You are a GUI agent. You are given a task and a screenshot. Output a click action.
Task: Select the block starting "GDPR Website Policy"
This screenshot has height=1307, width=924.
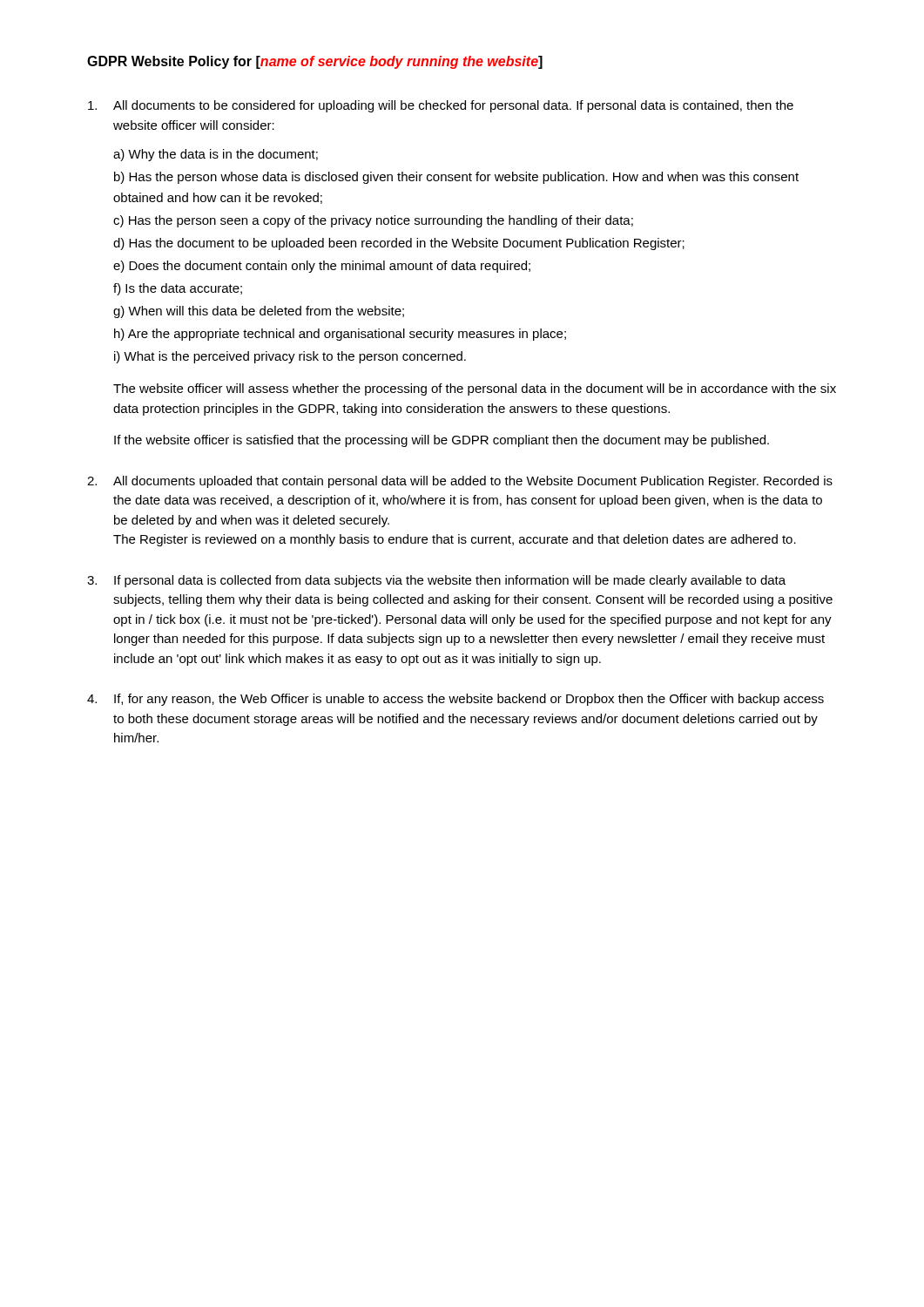[x=315, y=61]
